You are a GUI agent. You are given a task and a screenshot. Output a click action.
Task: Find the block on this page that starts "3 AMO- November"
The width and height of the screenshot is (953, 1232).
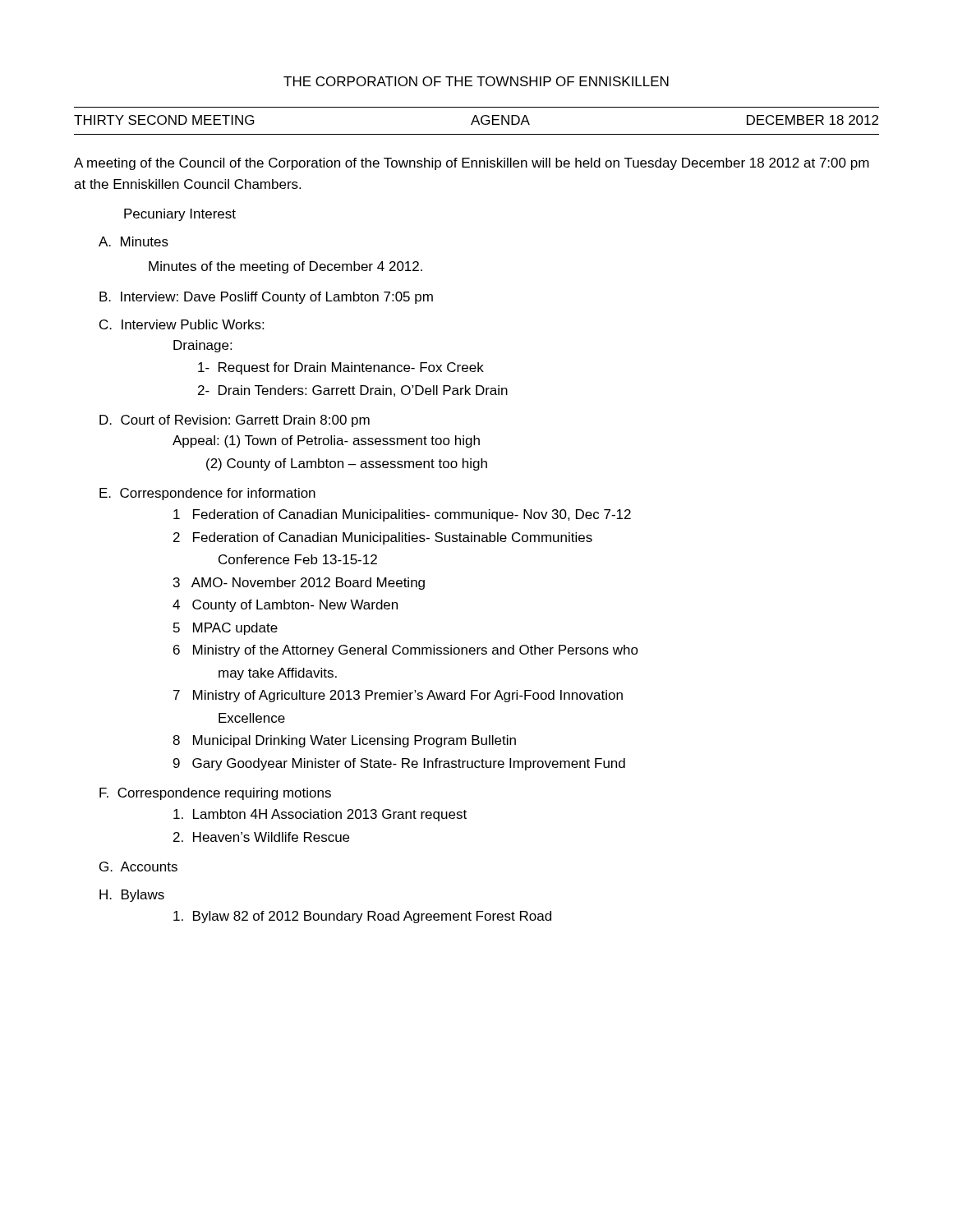(x=299, y=582)
